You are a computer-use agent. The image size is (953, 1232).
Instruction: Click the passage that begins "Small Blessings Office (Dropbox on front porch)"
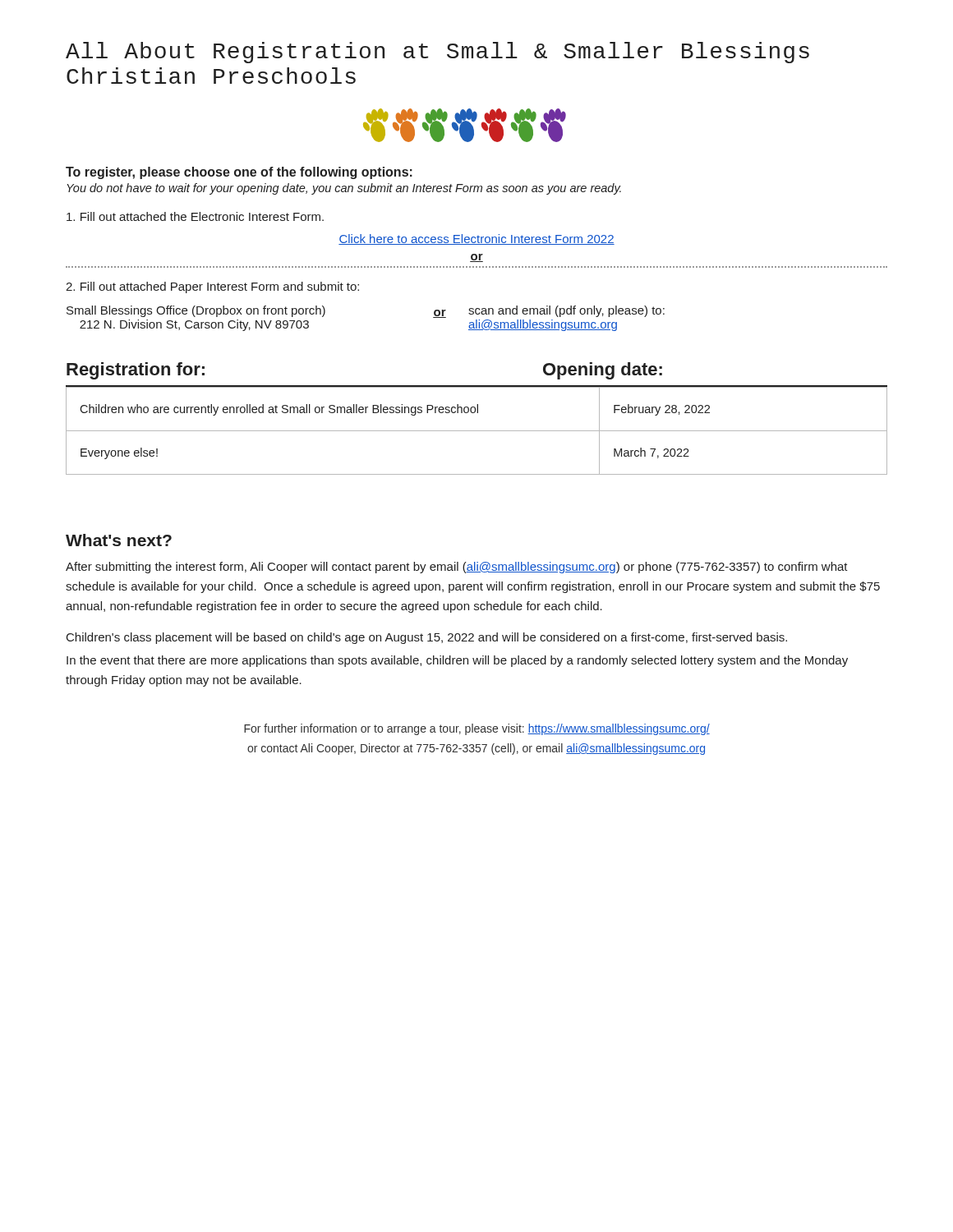coord(476,317)
